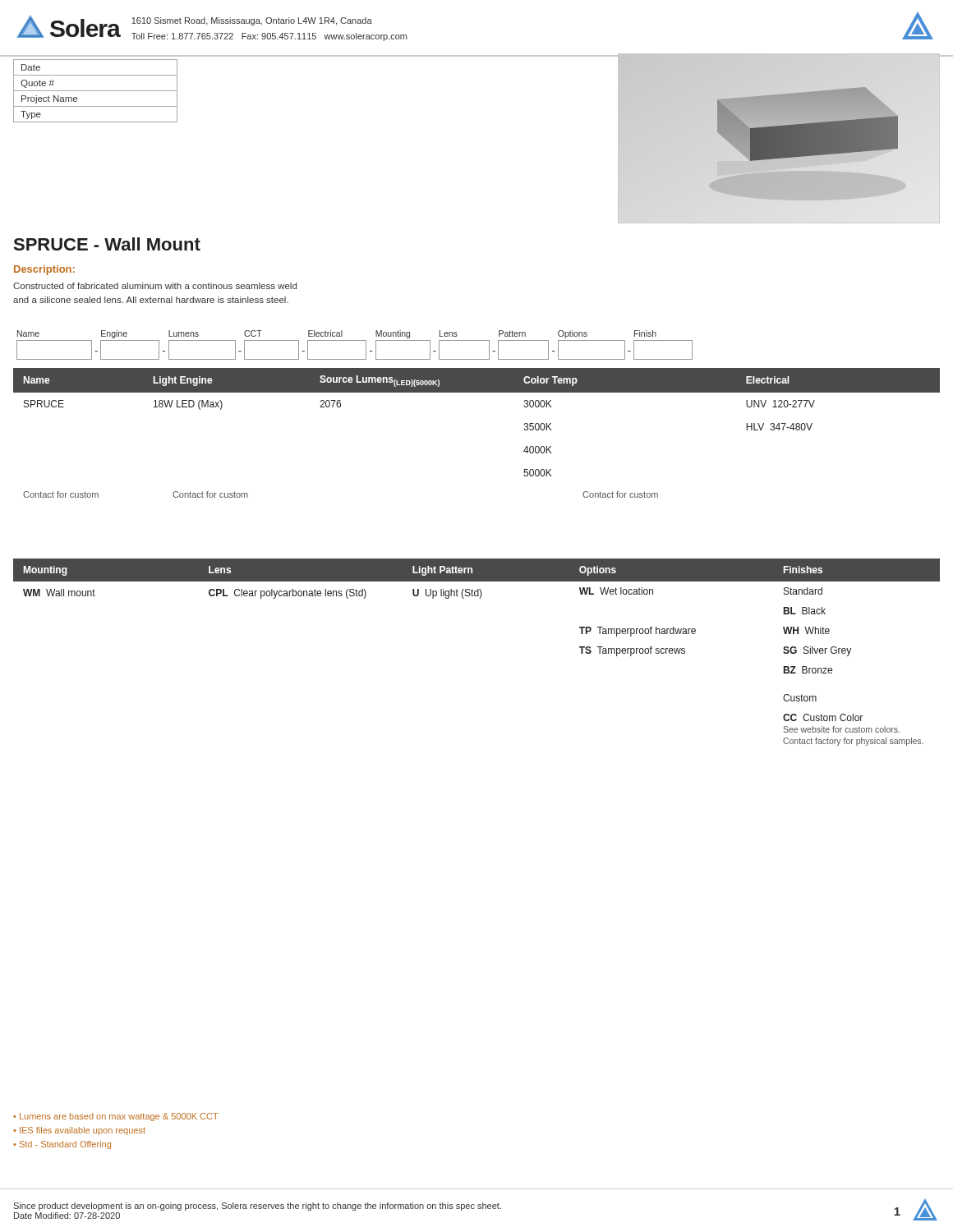Image resolution: width=953 pixels, height=1232 pixels.
Task: Click the title
Action: coord(107,244)
